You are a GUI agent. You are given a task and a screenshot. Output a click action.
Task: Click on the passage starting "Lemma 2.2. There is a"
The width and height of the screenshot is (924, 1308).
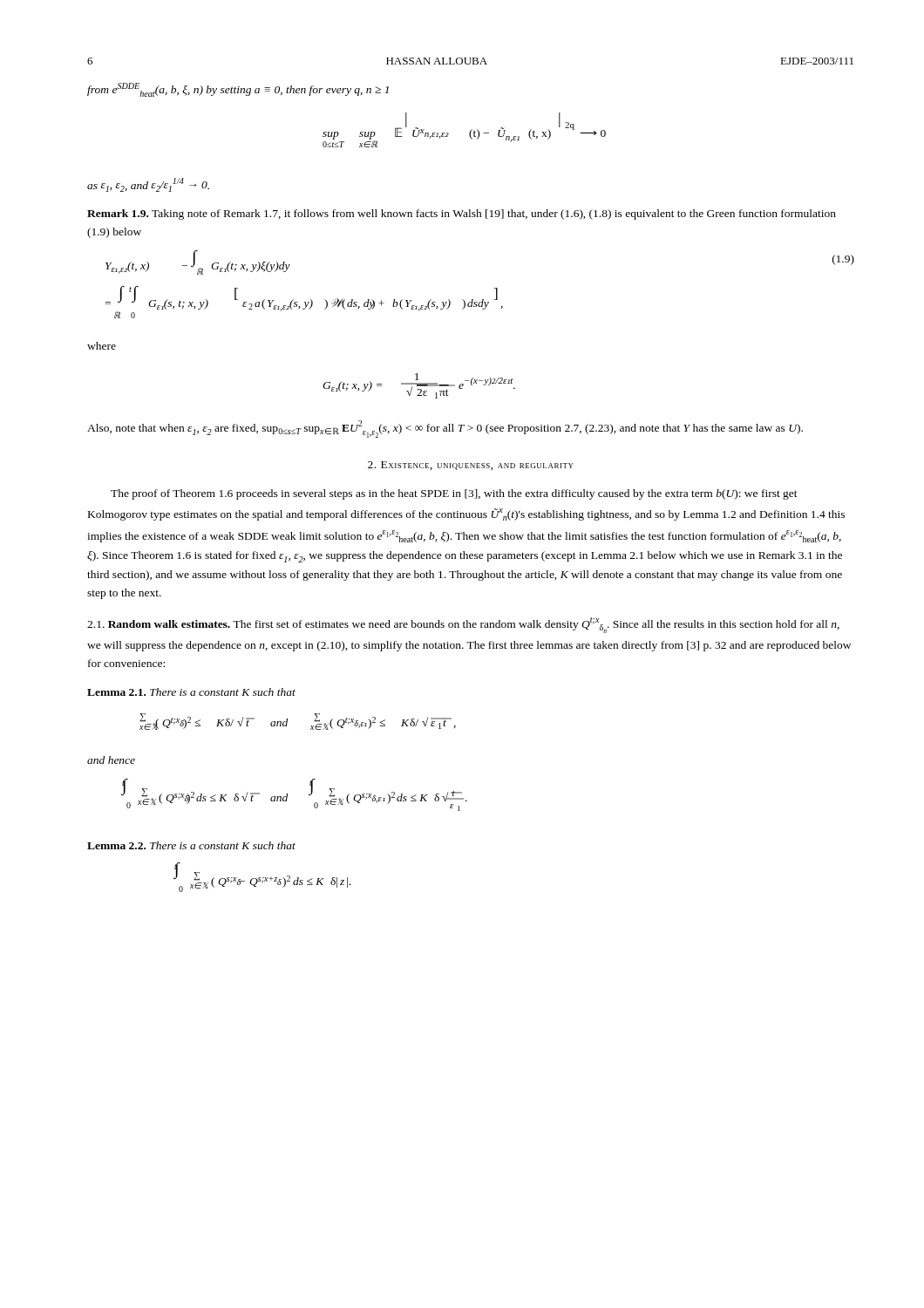click(x=191, y=845)
